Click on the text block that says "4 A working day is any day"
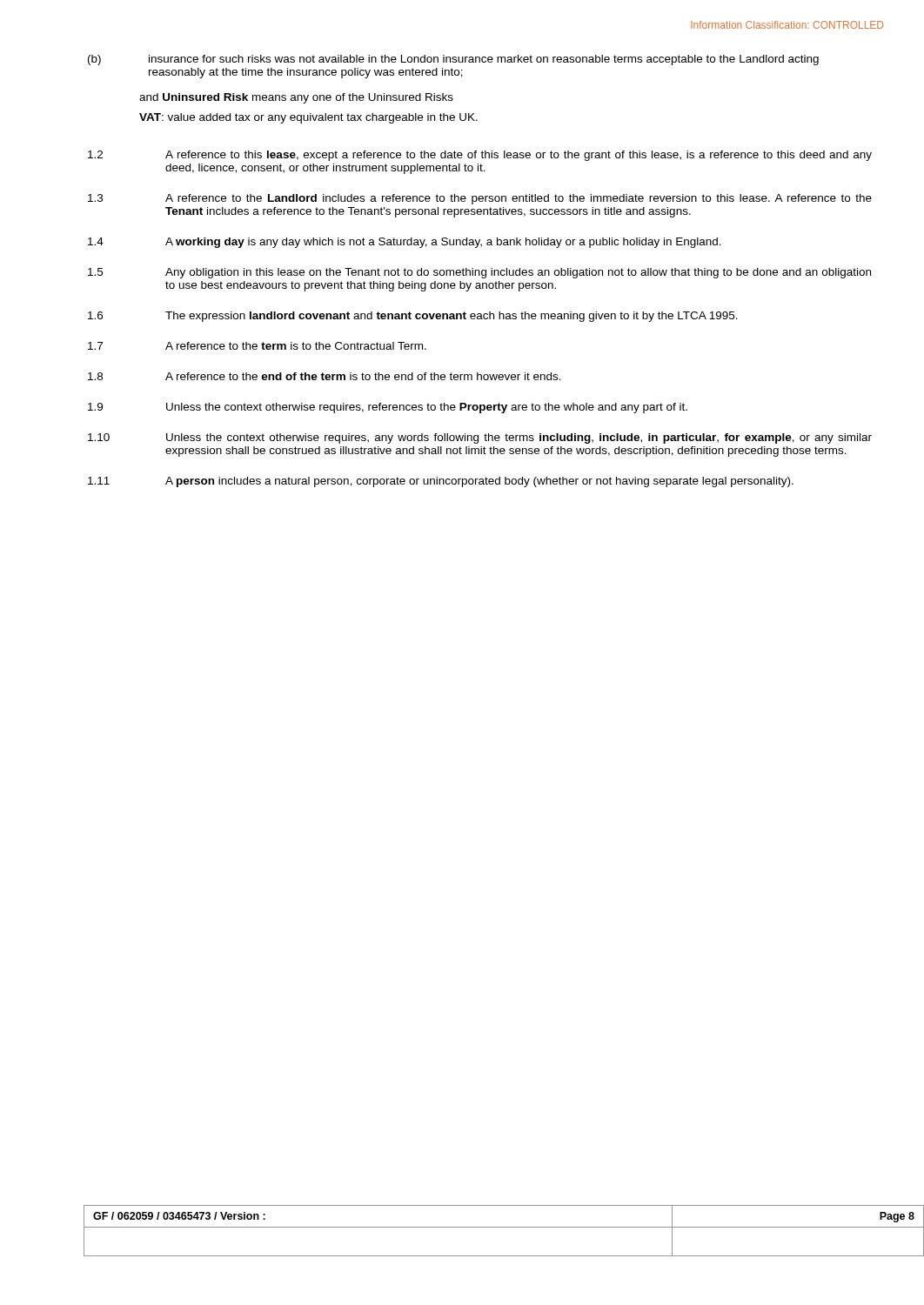This screenshot has width=924, height=1305. pyautogui.click(x=479, y=241)
